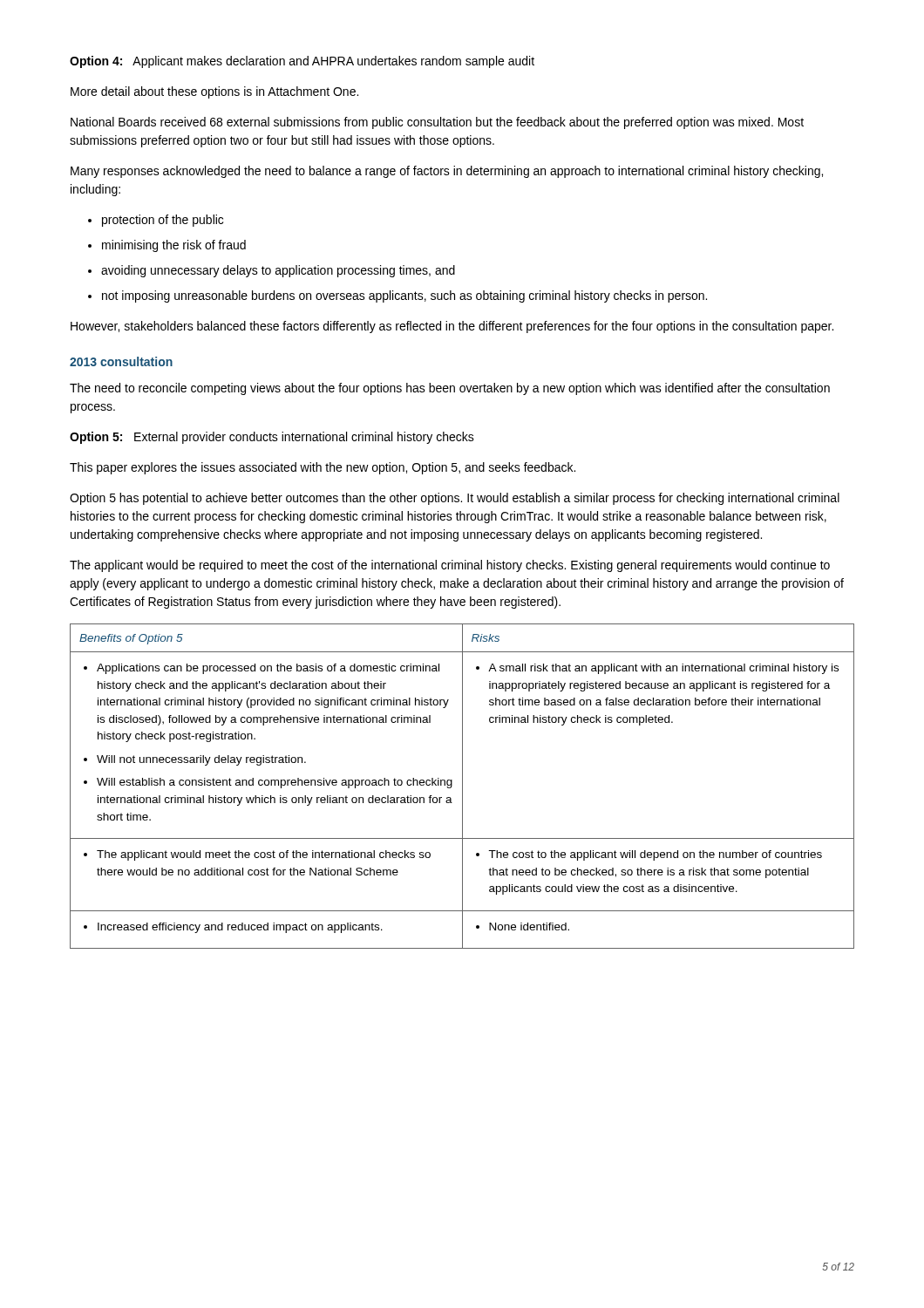Find the table that mentions "A small risk that an"
This screenshot has height=1308, width=924.
462,786
